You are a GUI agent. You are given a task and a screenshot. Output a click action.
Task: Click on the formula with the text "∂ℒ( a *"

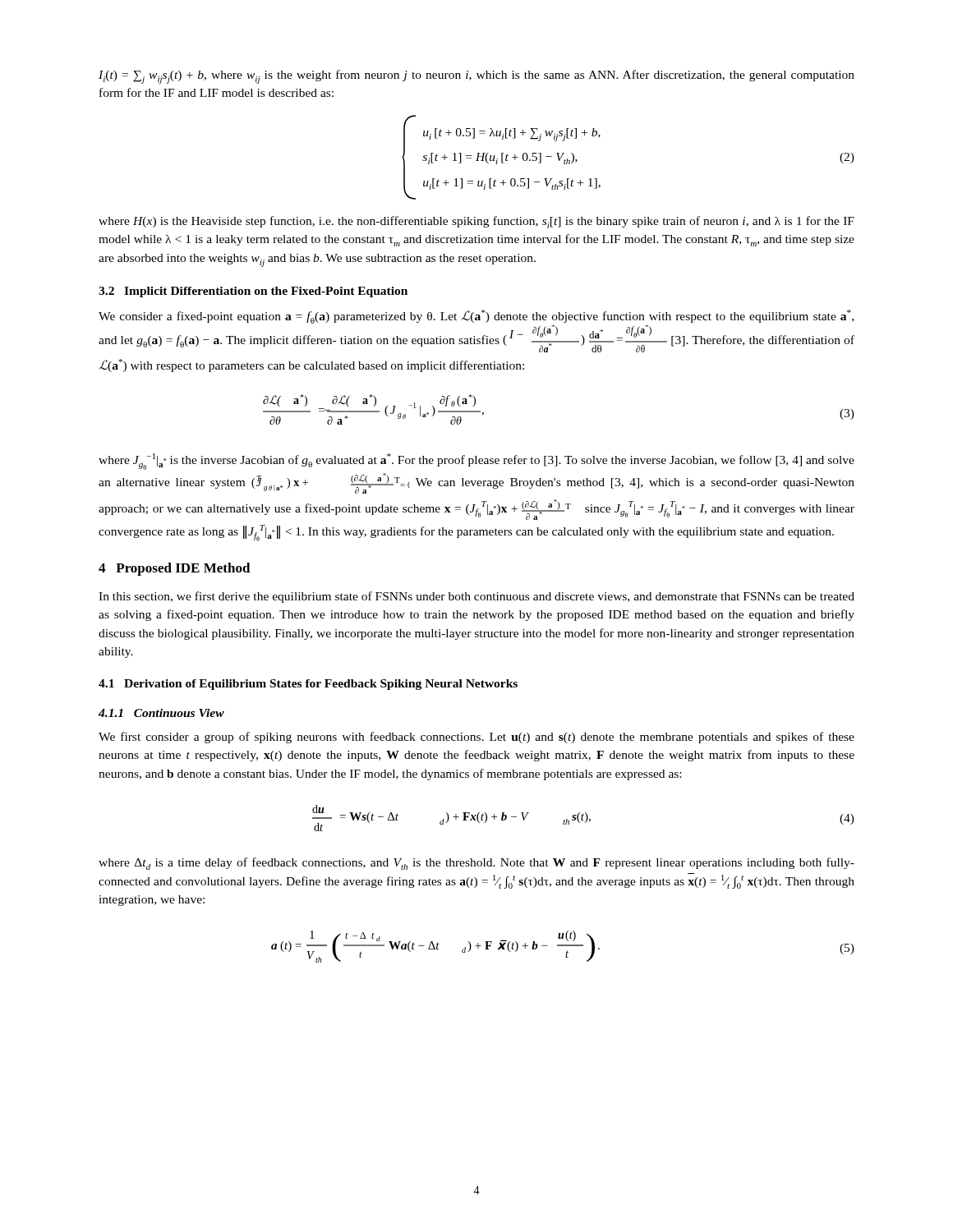click(476, 413)
